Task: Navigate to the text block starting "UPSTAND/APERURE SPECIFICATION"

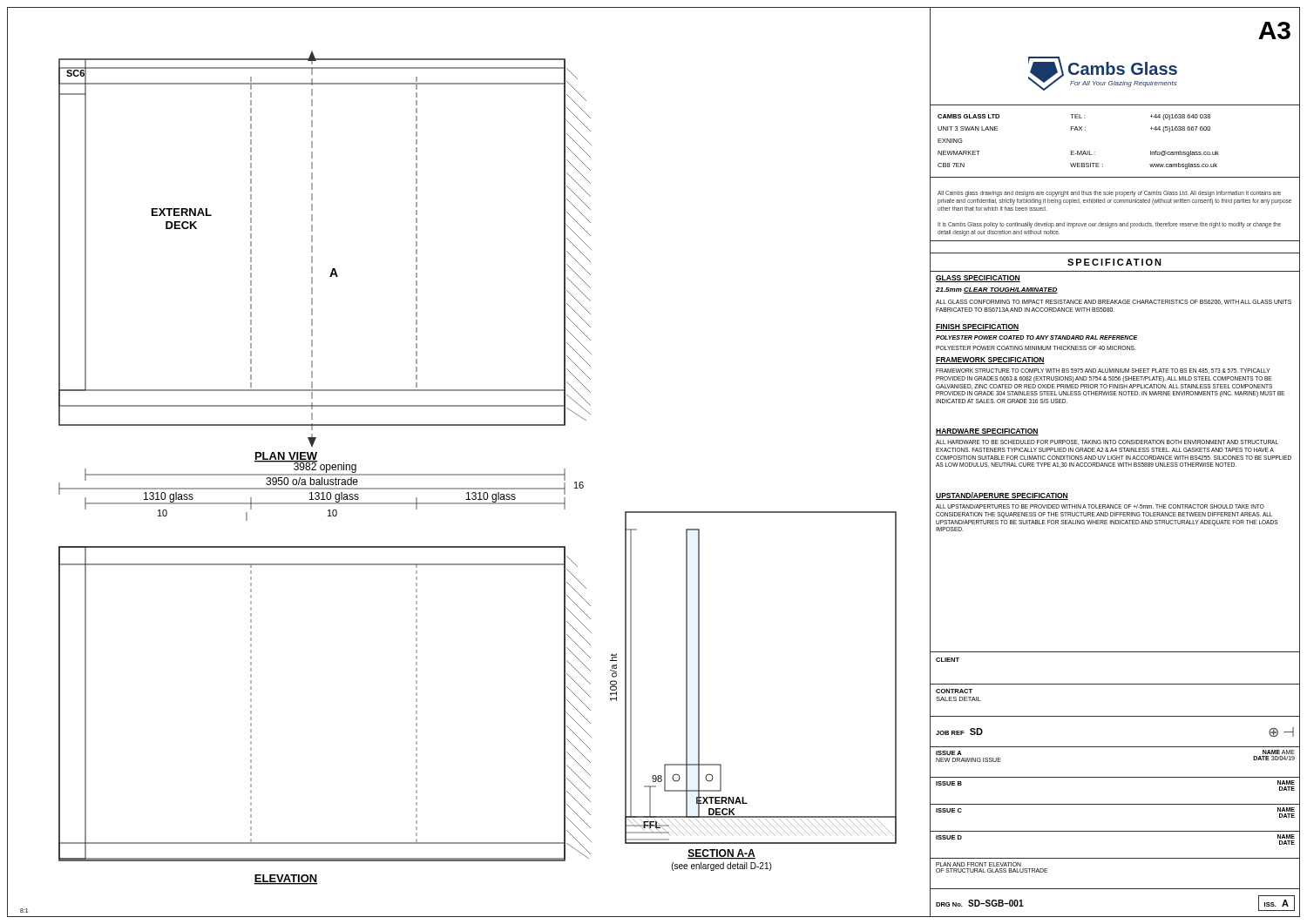Action: (x=1002, y=496)
